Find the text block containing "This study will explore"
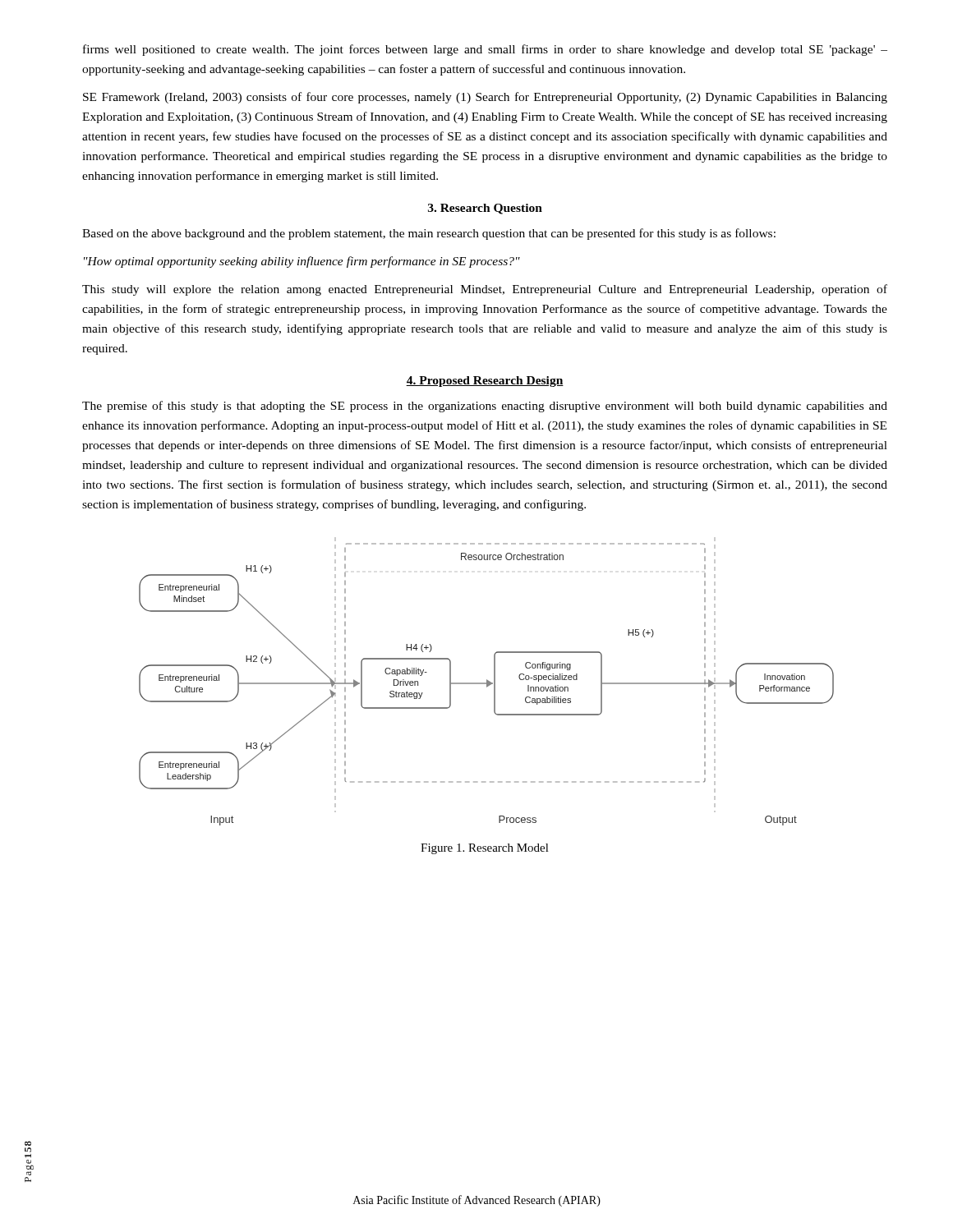 tap(485, 318)
